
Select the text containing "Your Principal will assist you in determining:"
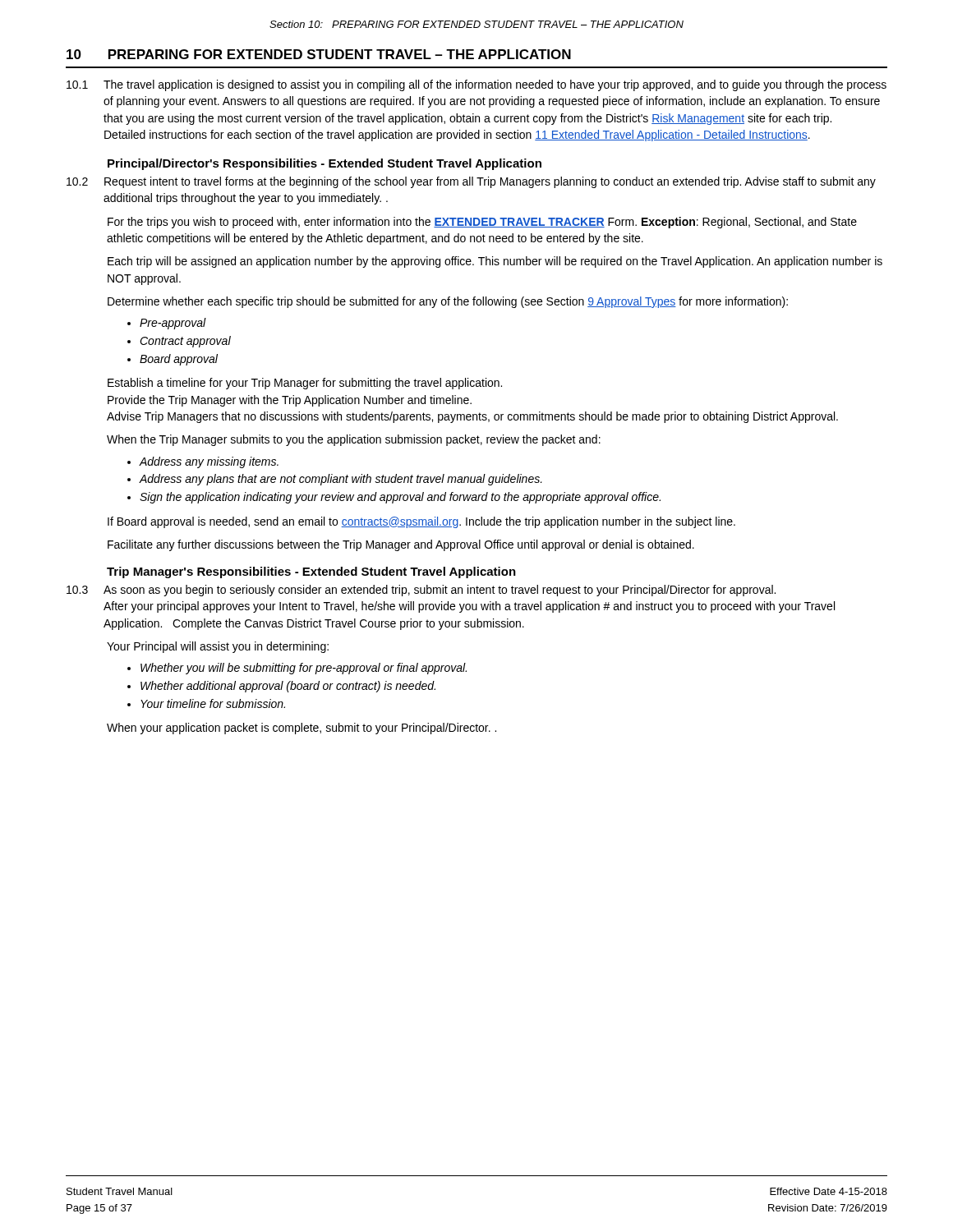coord(218,646)
